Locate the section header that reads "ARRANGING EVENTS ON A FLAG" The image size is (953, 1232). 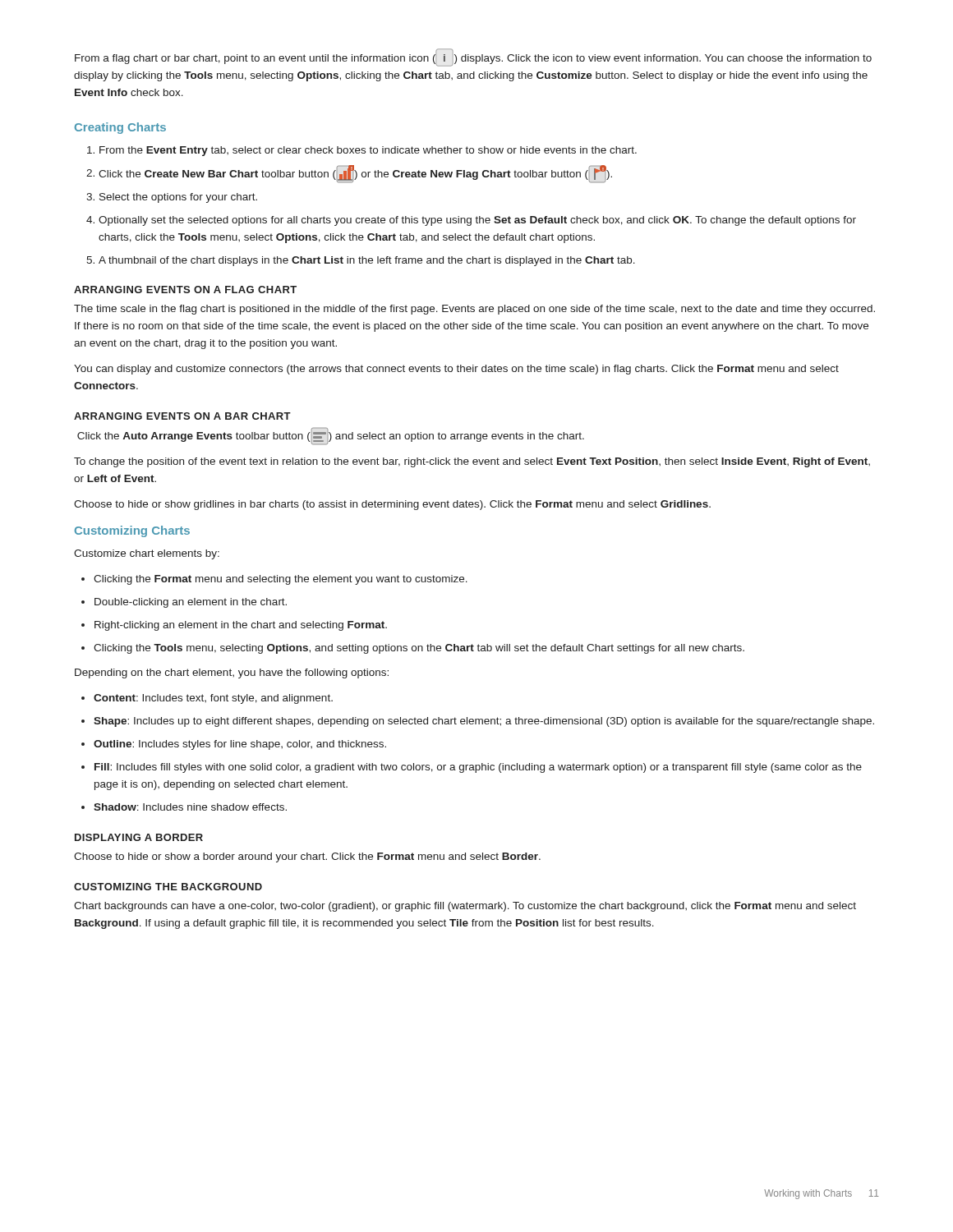[x=186, y=290]
